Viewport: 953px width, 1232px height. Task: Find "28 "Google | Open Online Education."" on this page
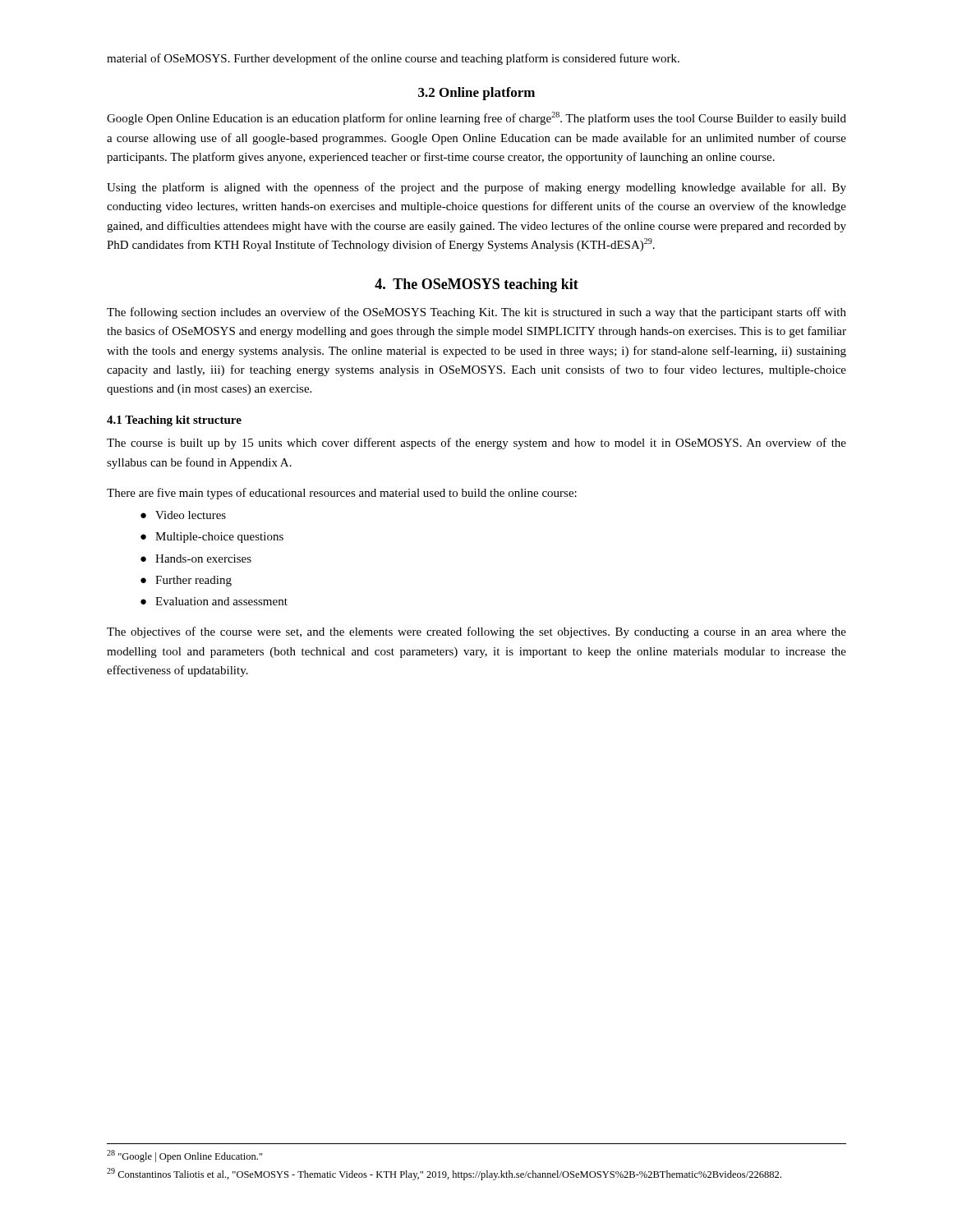(185, 1155)
